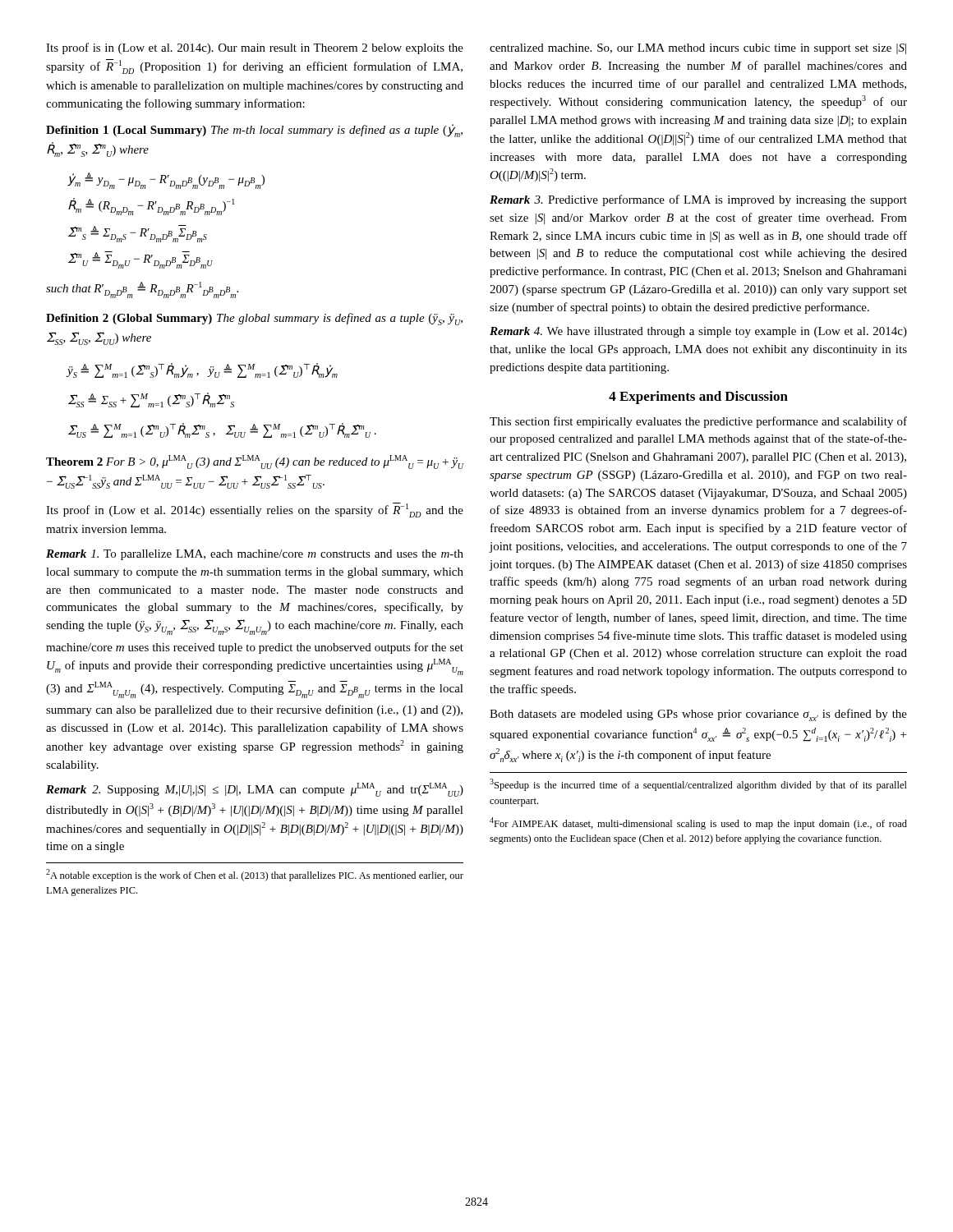Find the element starting "3Speedup is the incurred time of"

pyautogui.click(x=698, y=811)
